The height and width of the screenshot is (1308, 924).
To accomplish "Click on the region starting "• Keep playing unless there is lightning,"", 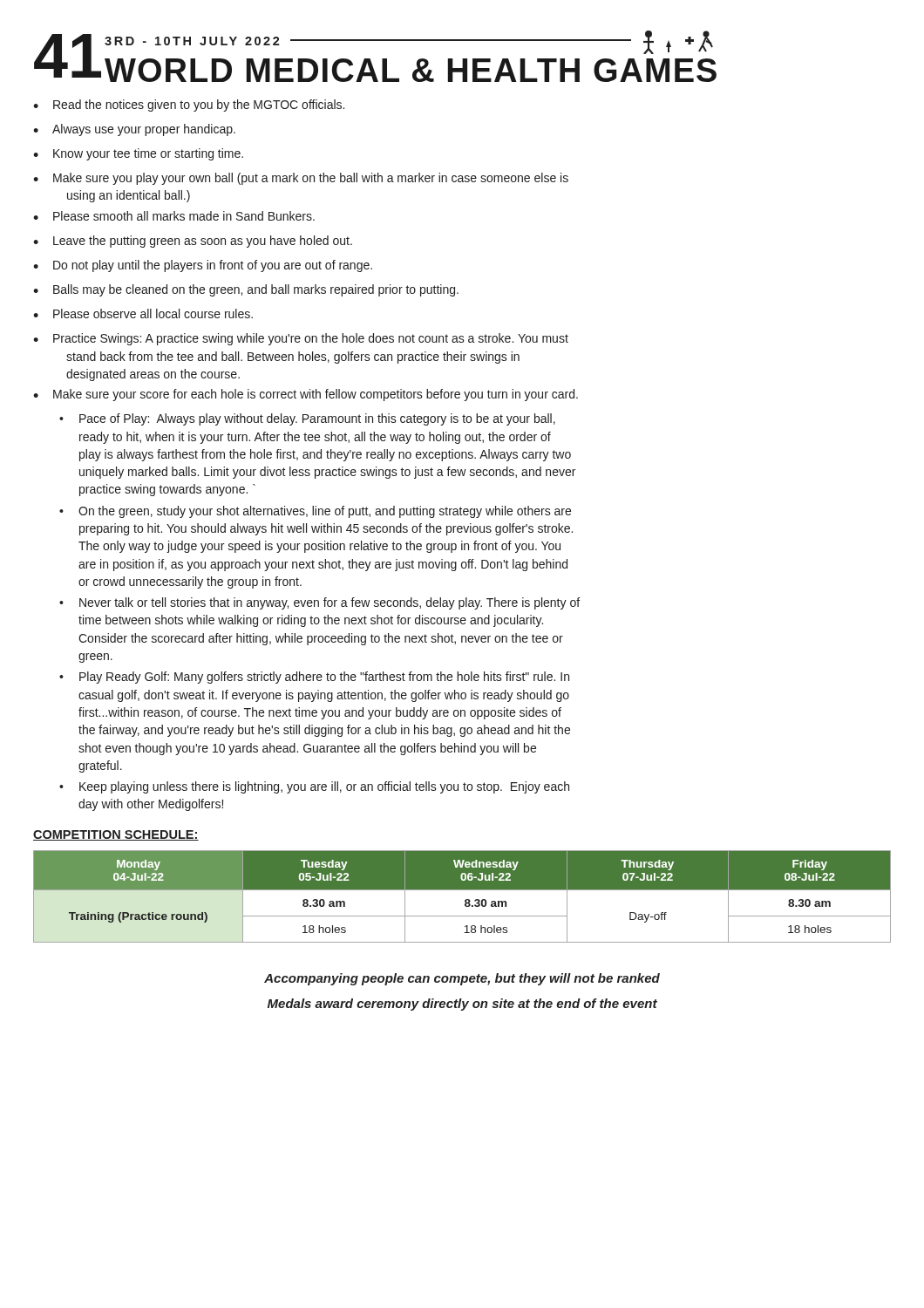I will click(475, 796).
